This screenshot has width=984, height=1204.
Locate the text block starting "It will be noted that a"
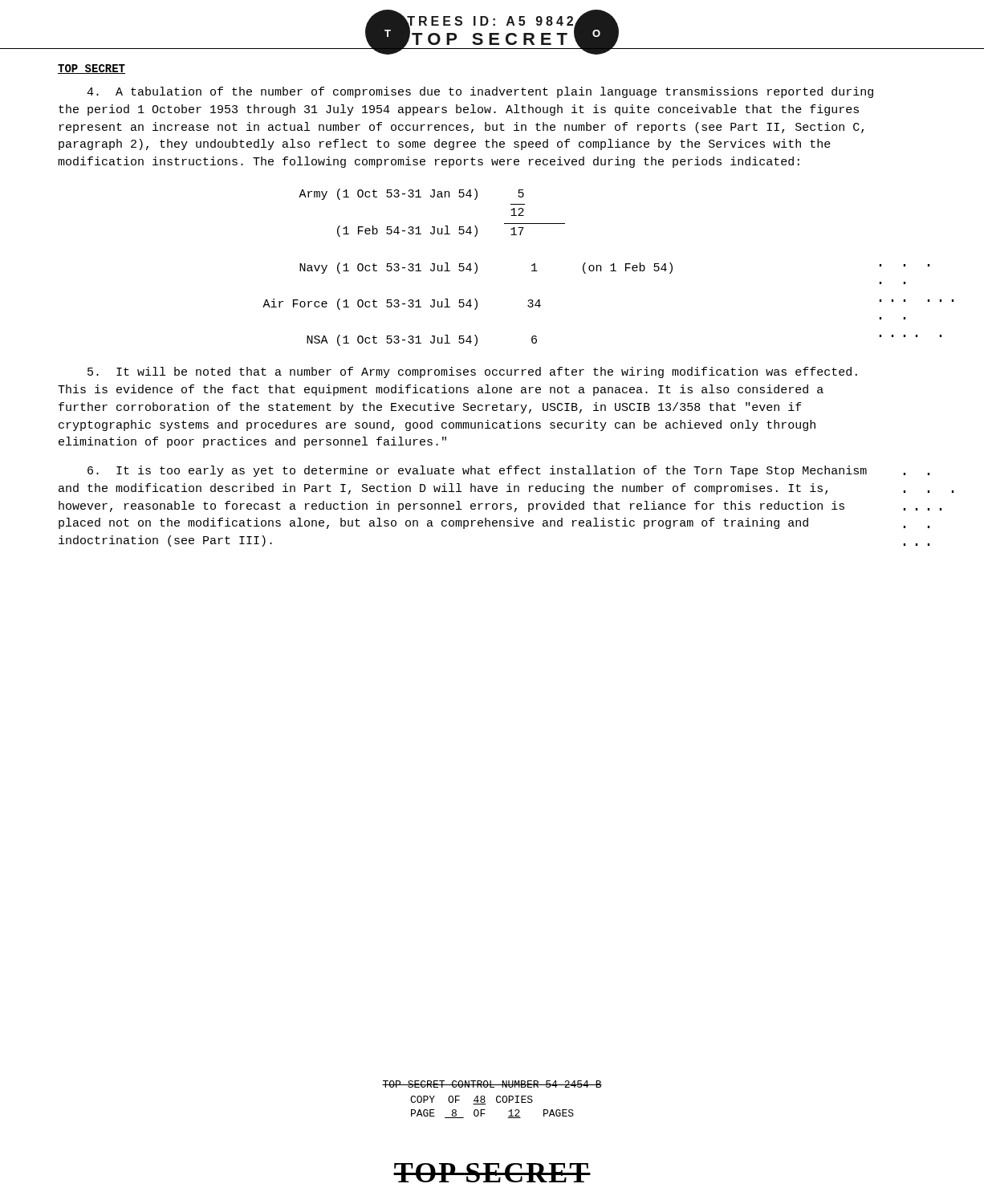pyautogui.click(x=459, y=408)
